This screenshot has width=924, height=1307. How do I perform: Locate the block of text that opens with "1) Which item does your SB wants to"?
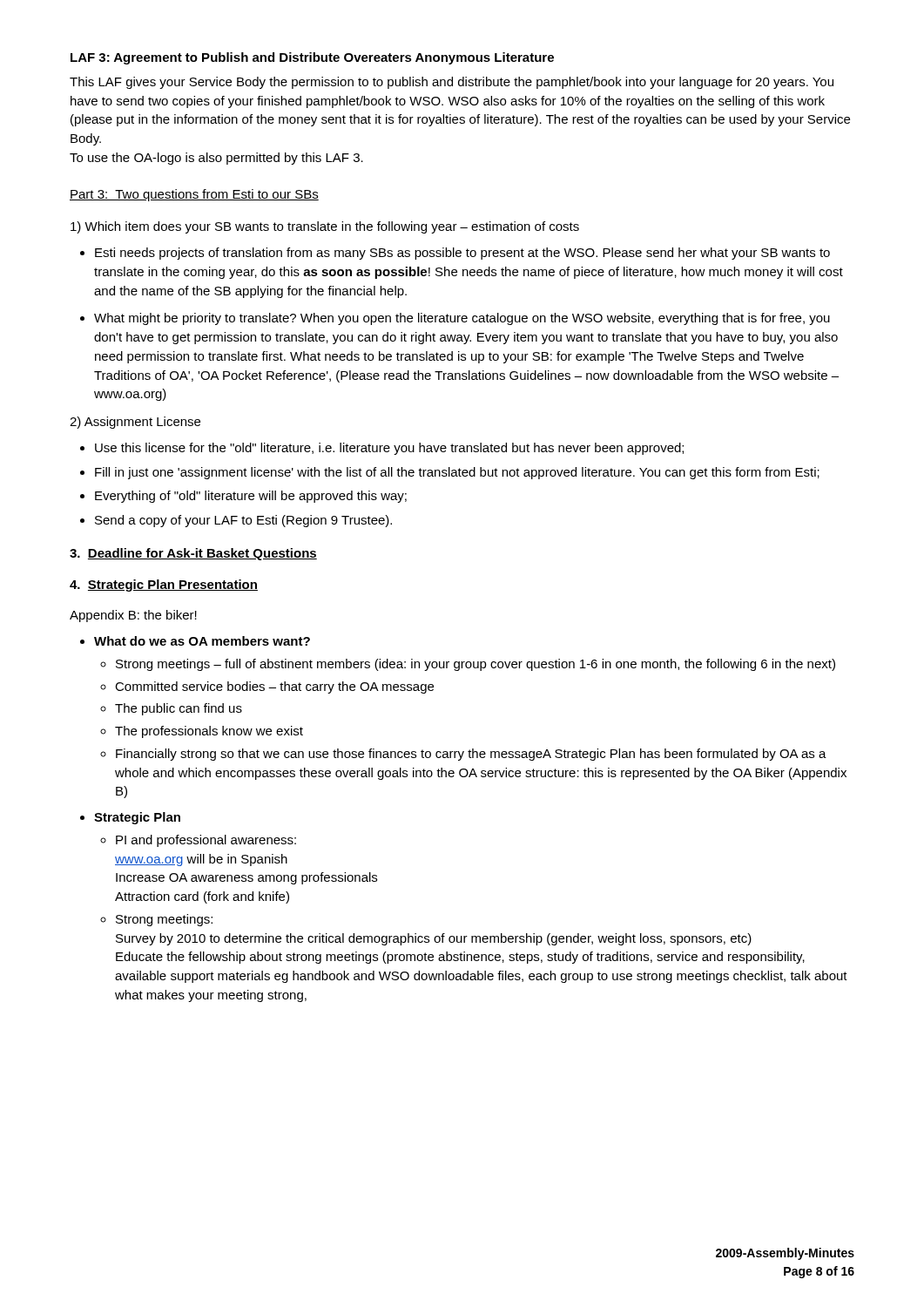[325, 226]
